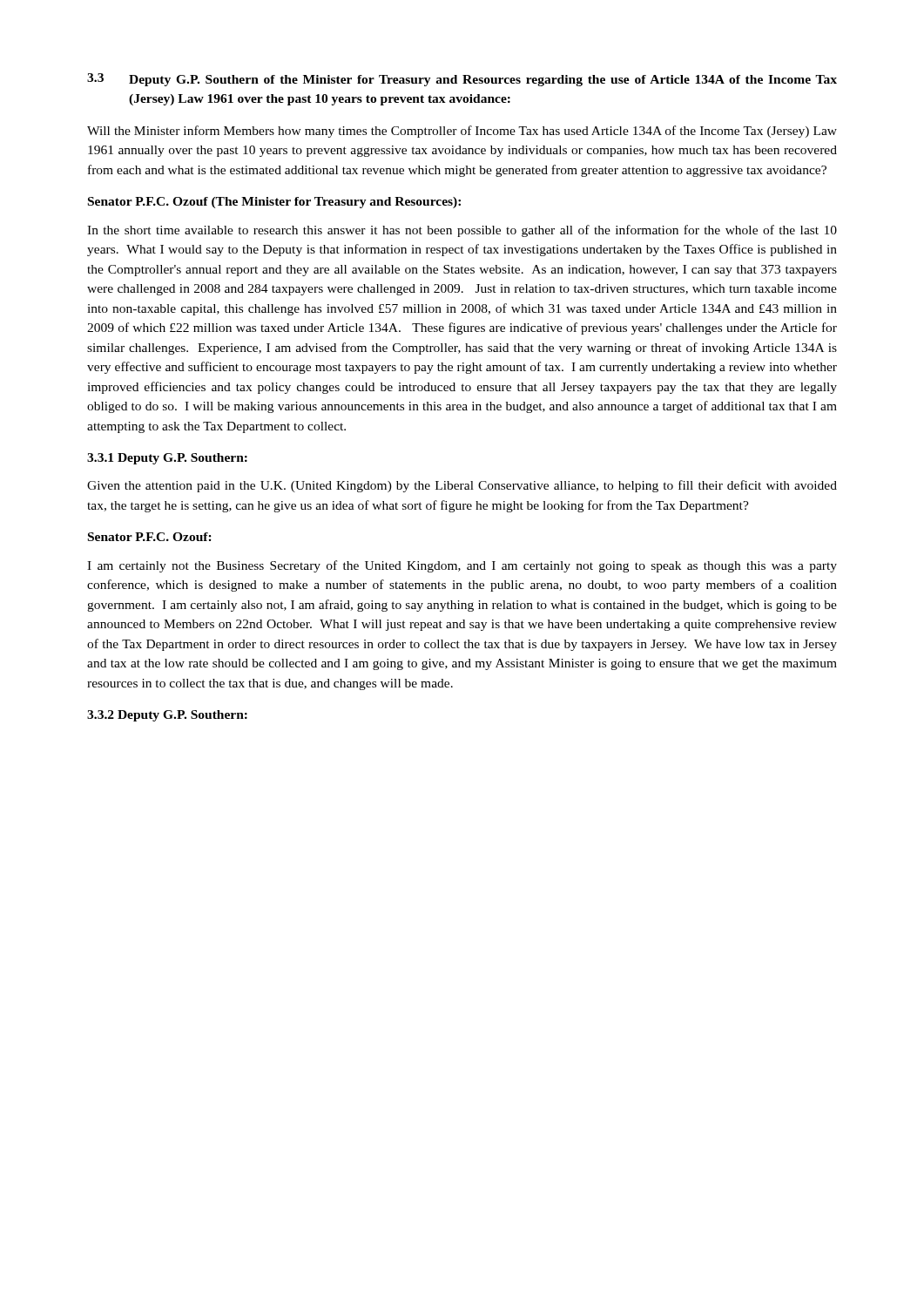Screen dimensions: 1307x924
Task: Find "Senator P.F.C. Ozouf:" on this page
Action: tap(150, 537)
